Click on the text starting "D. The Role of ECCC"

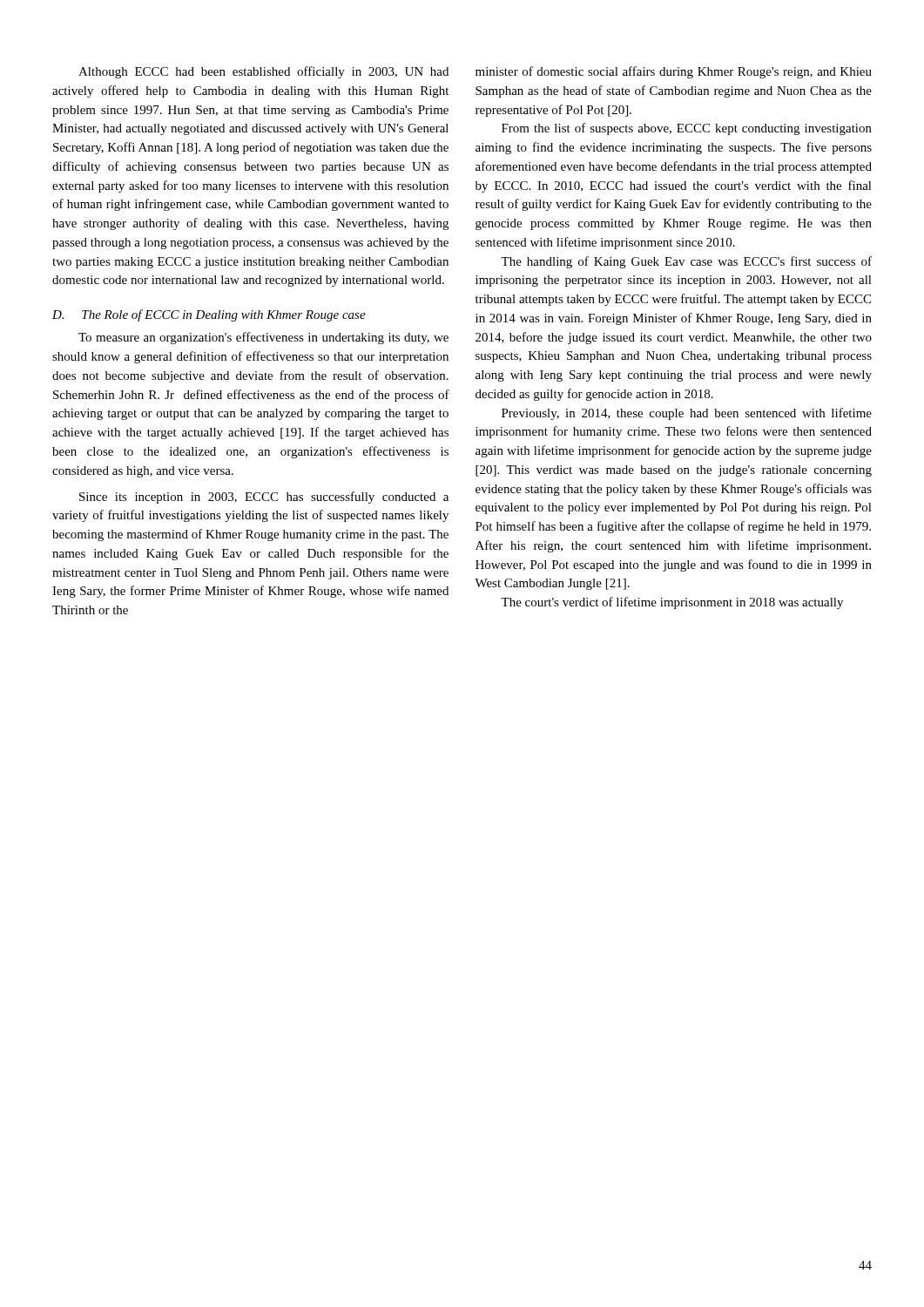(251, 315)
